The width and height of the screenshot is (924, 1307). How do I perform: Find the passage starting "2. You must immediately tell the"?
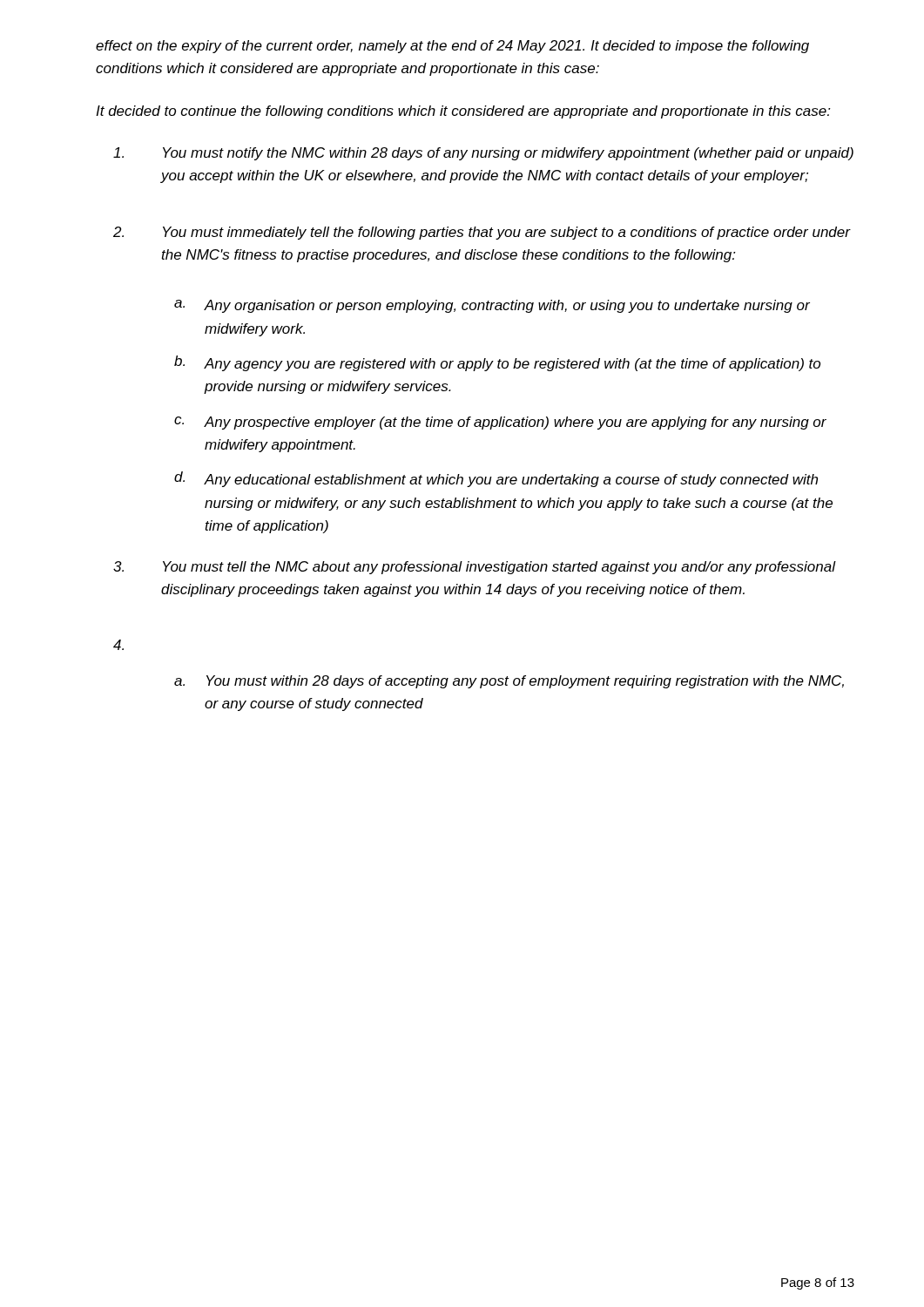click(475, 244)
